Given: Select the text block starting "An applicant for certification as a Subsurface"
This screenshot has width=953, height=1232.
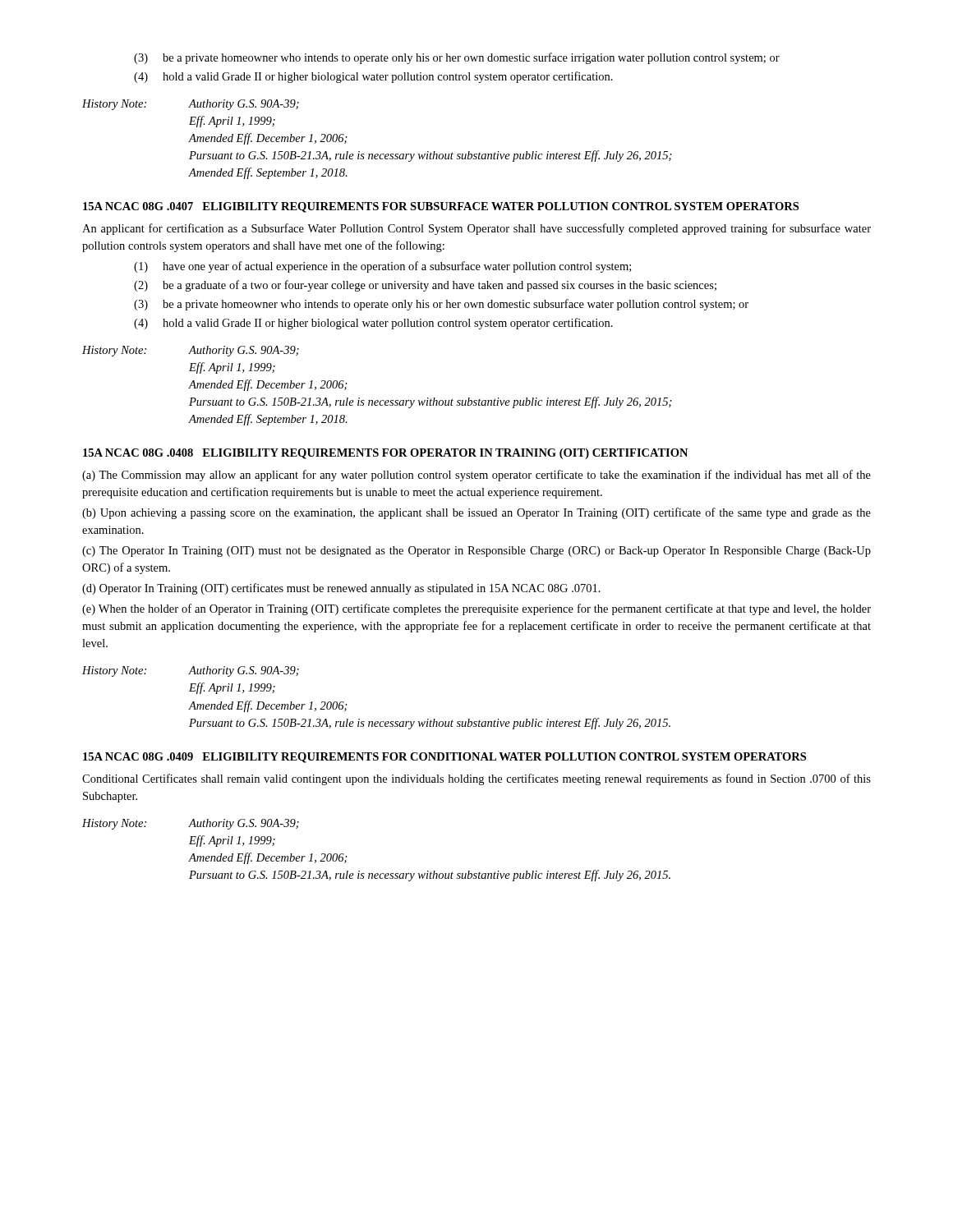Looking at the screenshot, I should pyautogui.click(x=476, y=237).
